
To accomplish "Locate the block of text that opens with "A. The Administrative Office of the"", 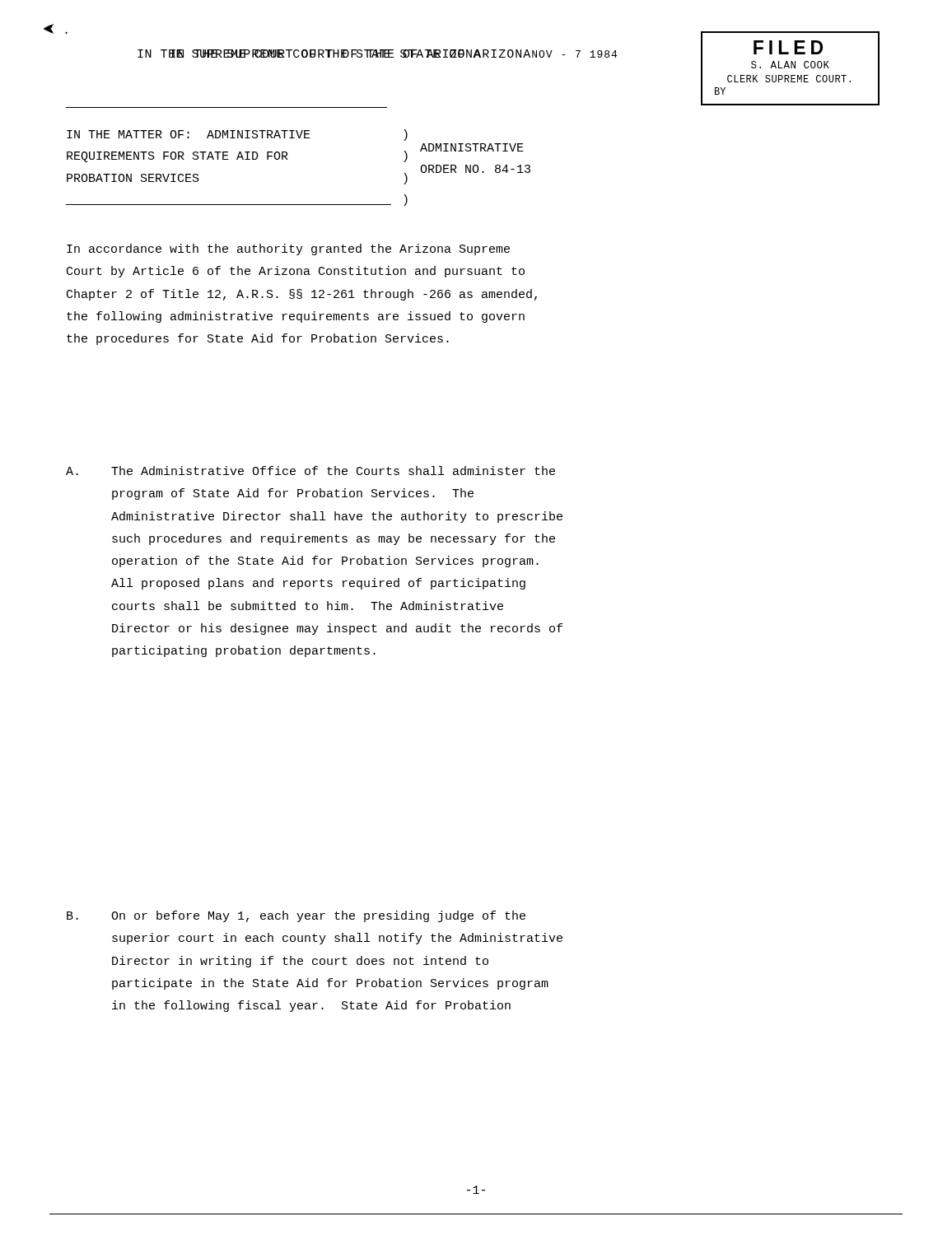I will coord(476,562).
